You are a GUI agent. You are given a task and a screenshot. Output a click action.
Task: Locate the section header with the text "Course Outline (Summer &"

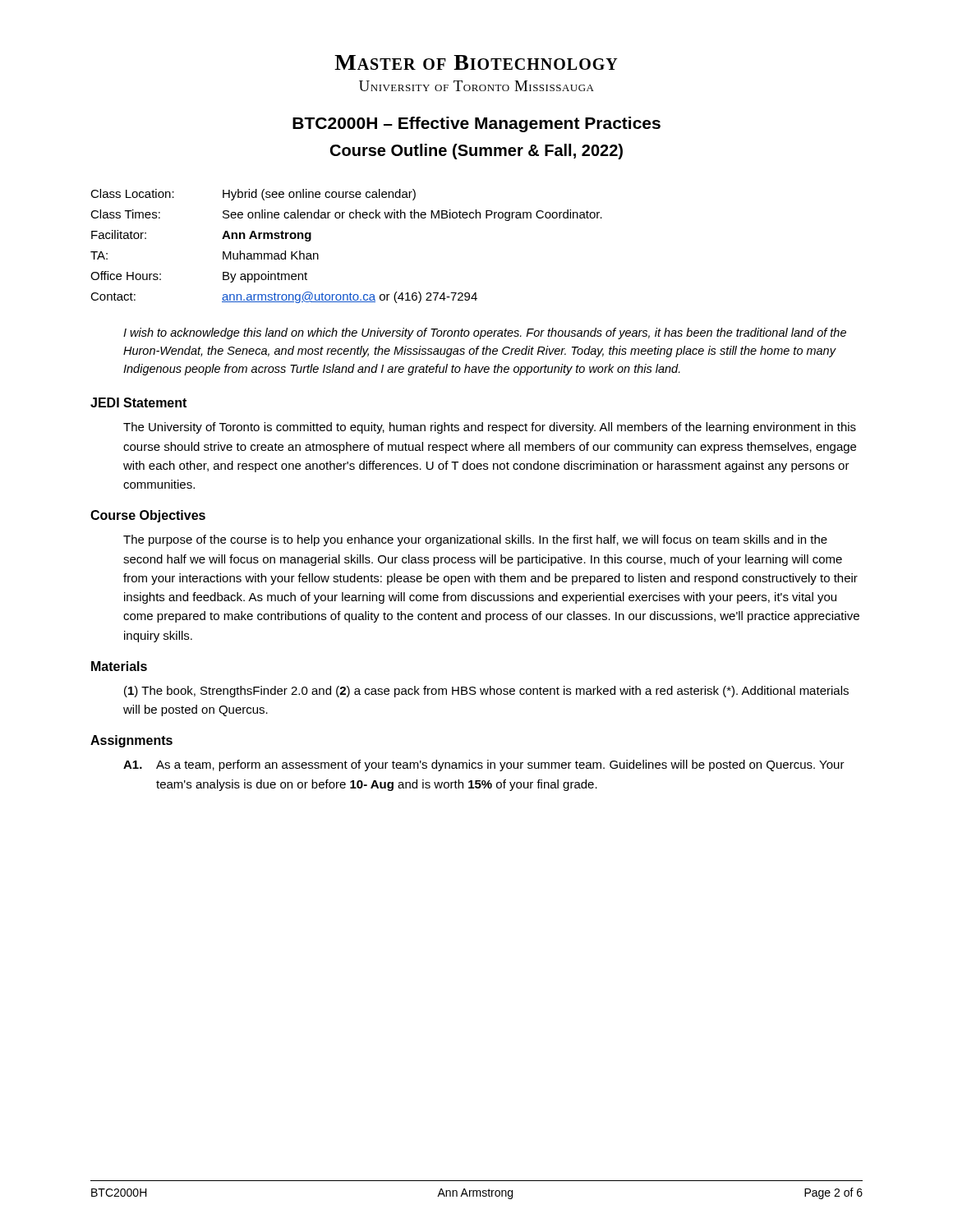476,150
